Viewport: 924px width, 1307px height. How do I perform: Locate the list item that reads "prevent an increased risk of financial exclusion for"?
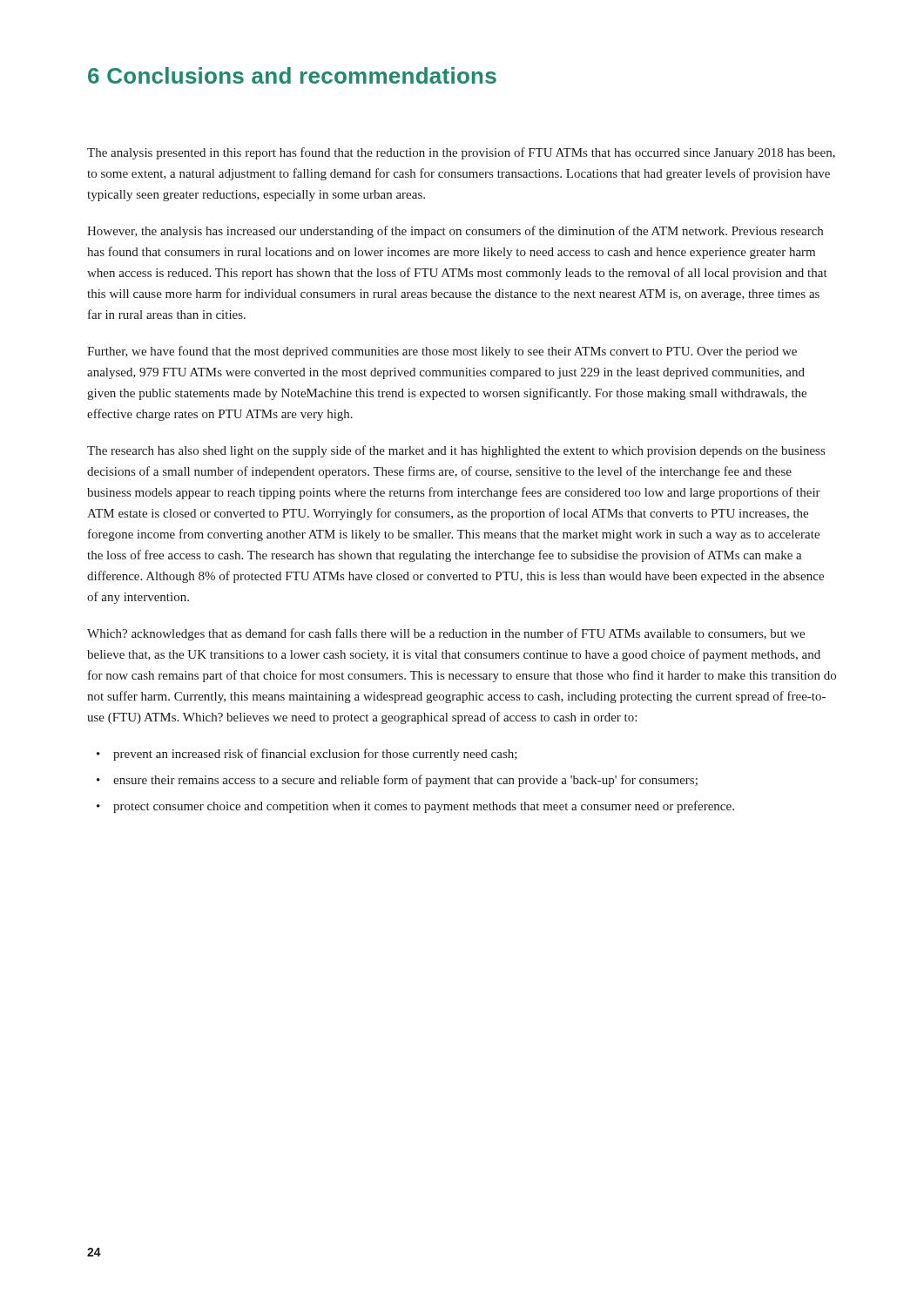(x=315, y=754)
